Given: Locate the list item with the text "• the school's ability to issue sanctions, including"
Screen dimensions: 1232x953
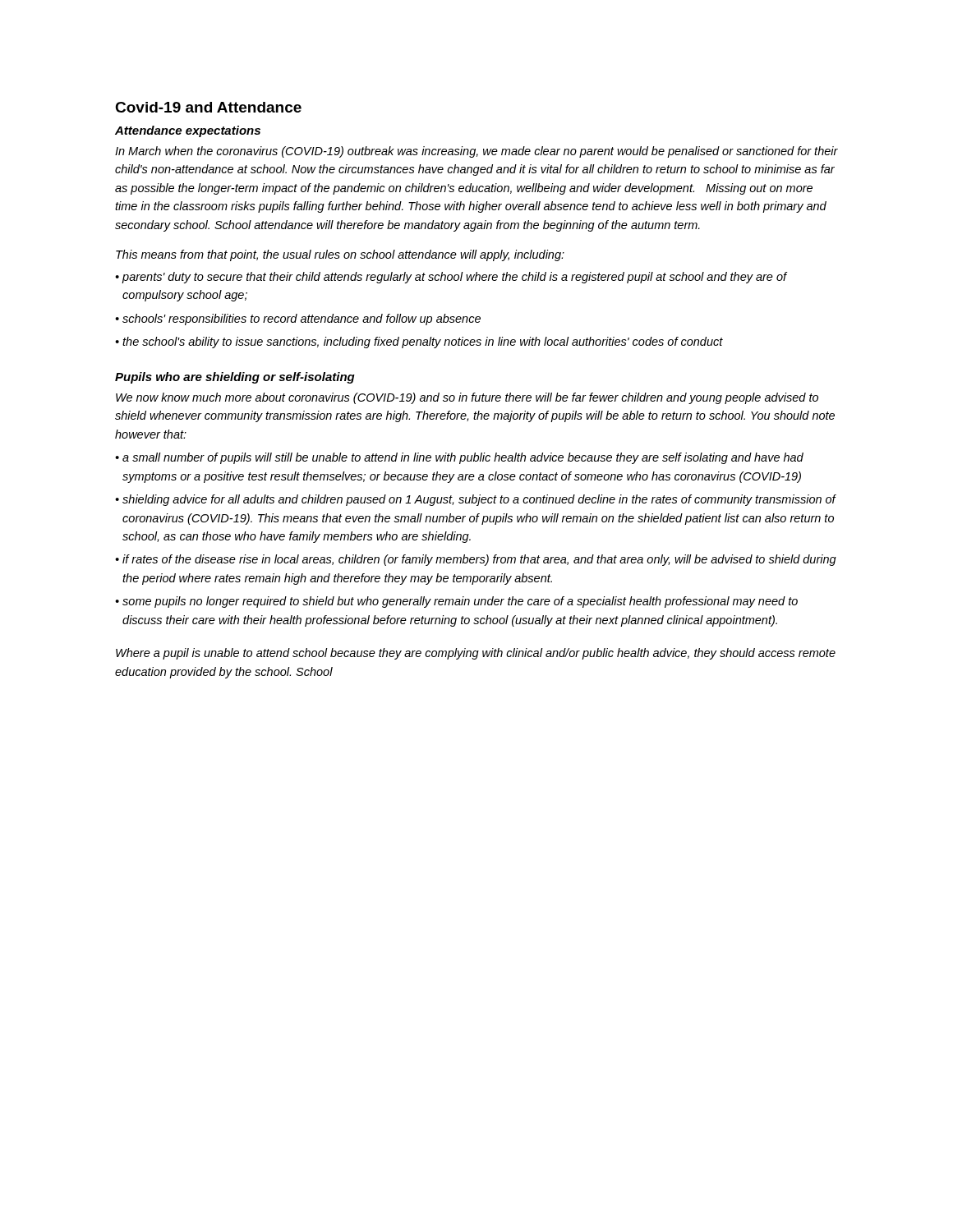Looking at the screenshot, I should click(x=419, y=342).
